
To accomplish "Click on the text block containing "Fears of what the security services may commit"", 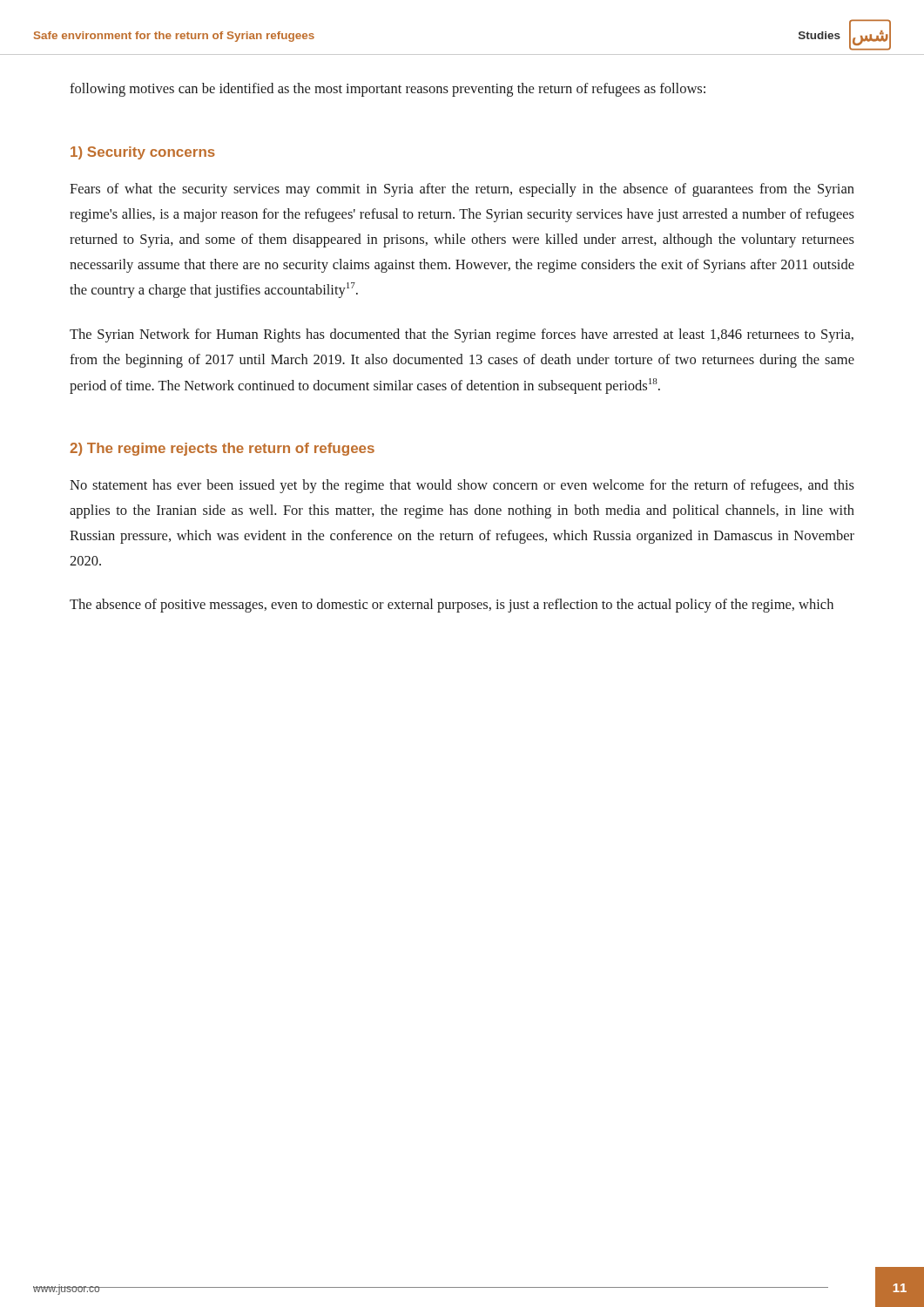I will click(x=462, y=239).
